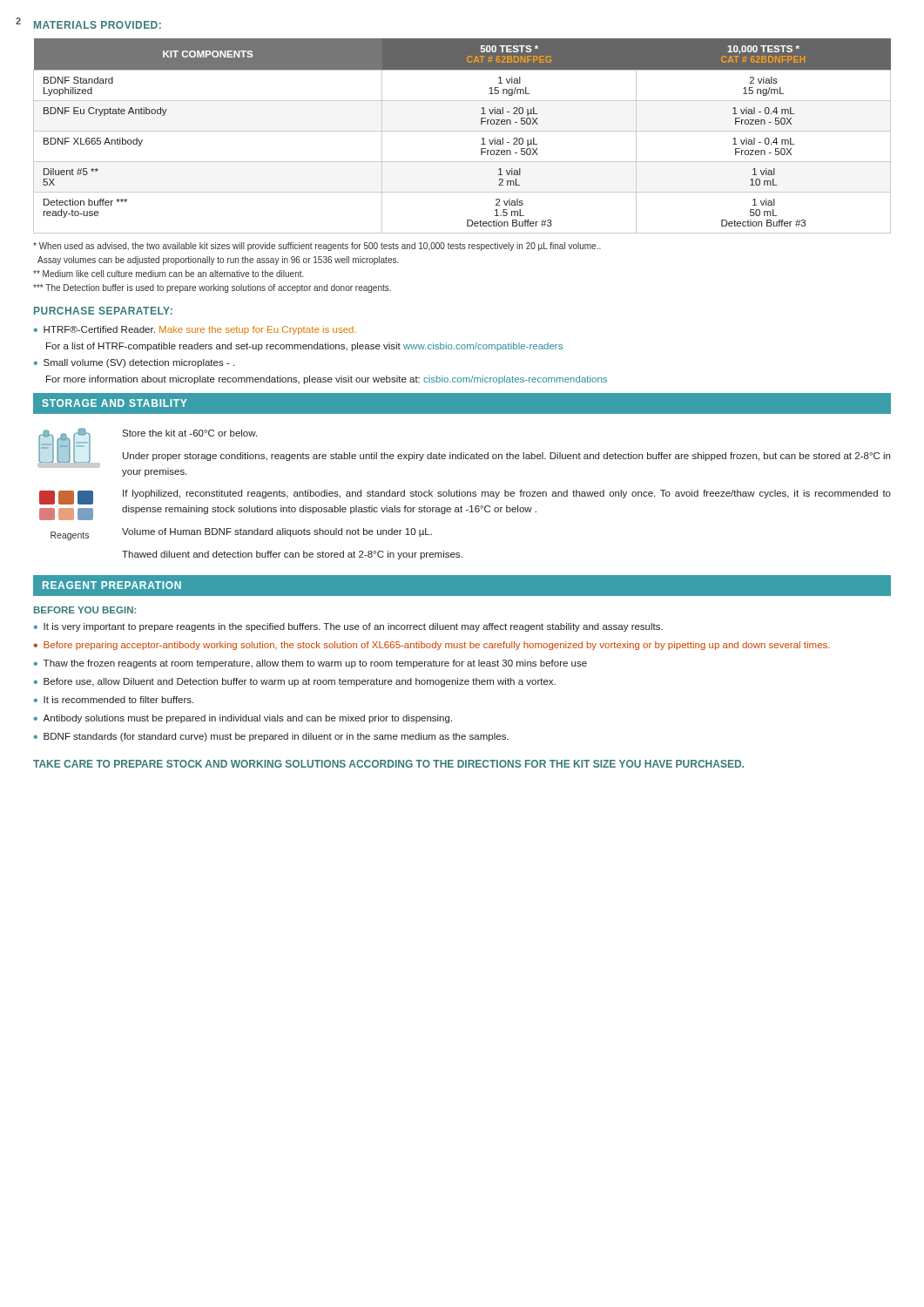
Task: Point to the block beginning "• BDNF standards (for standard curve) must be"
Action: (271, 736)
